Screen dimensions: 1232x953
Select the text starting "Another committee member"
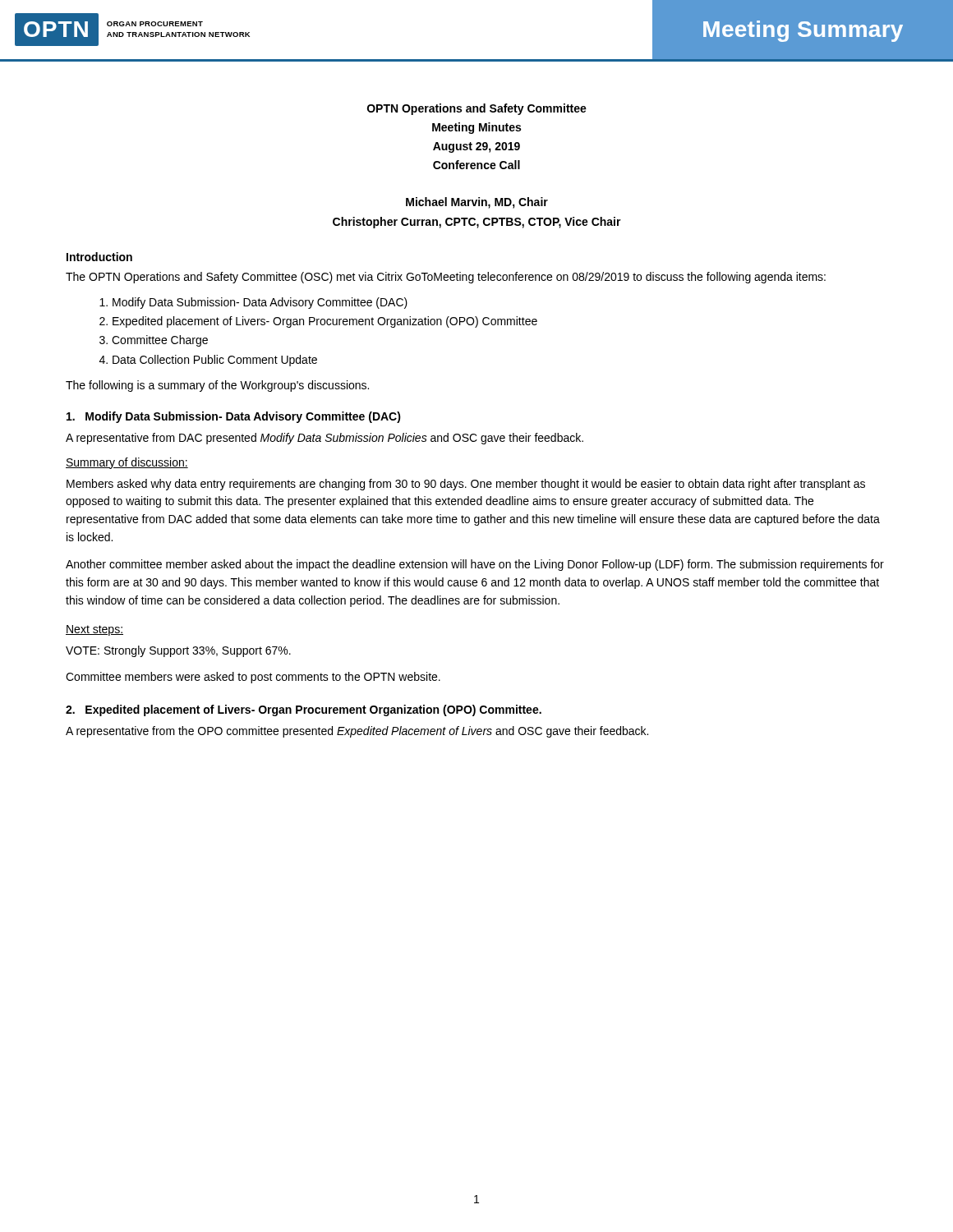[475, 582]
